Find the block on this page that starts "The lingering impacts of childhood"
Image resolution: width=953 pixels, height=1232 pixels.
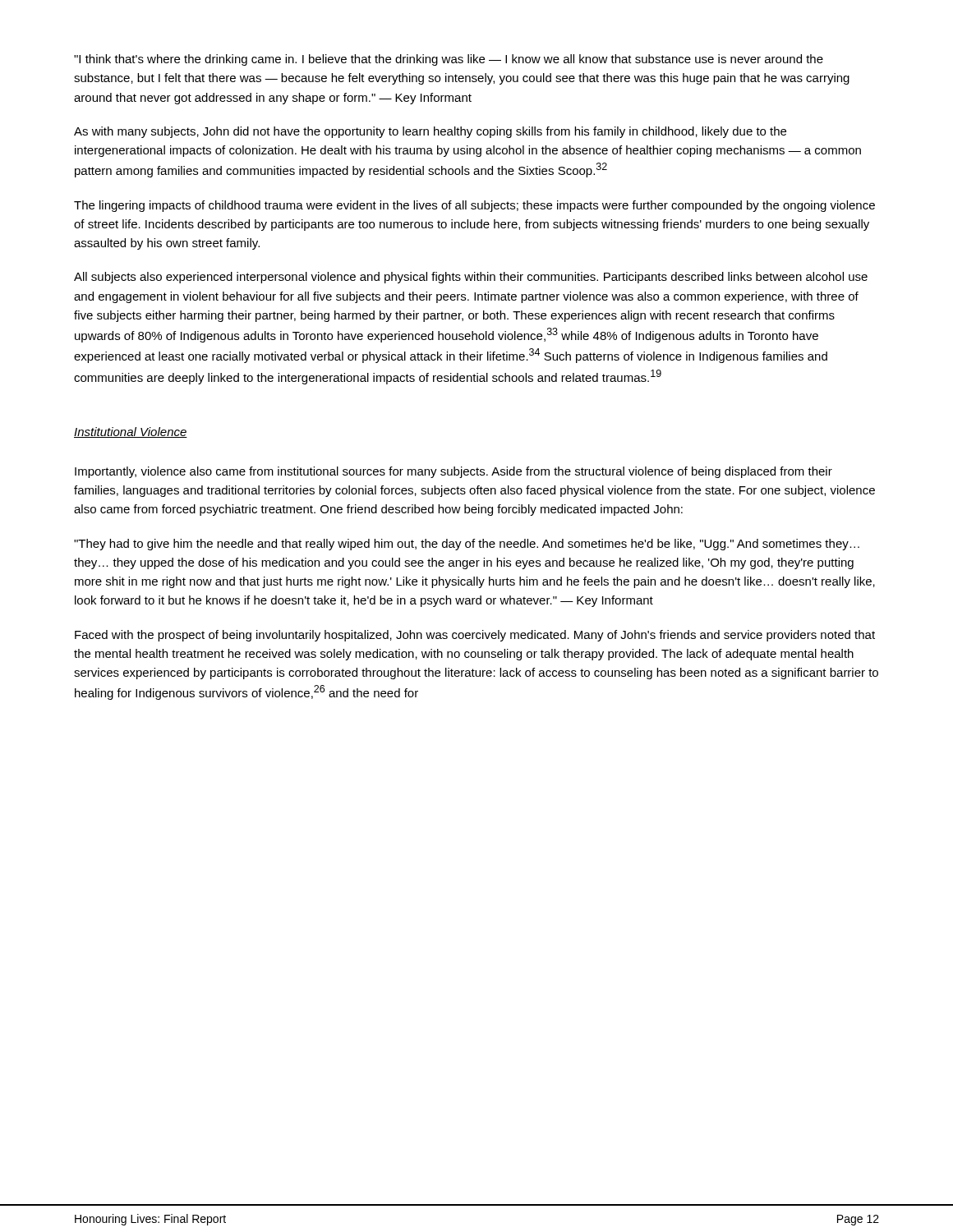pyautogui.click(x=475, y=224)
